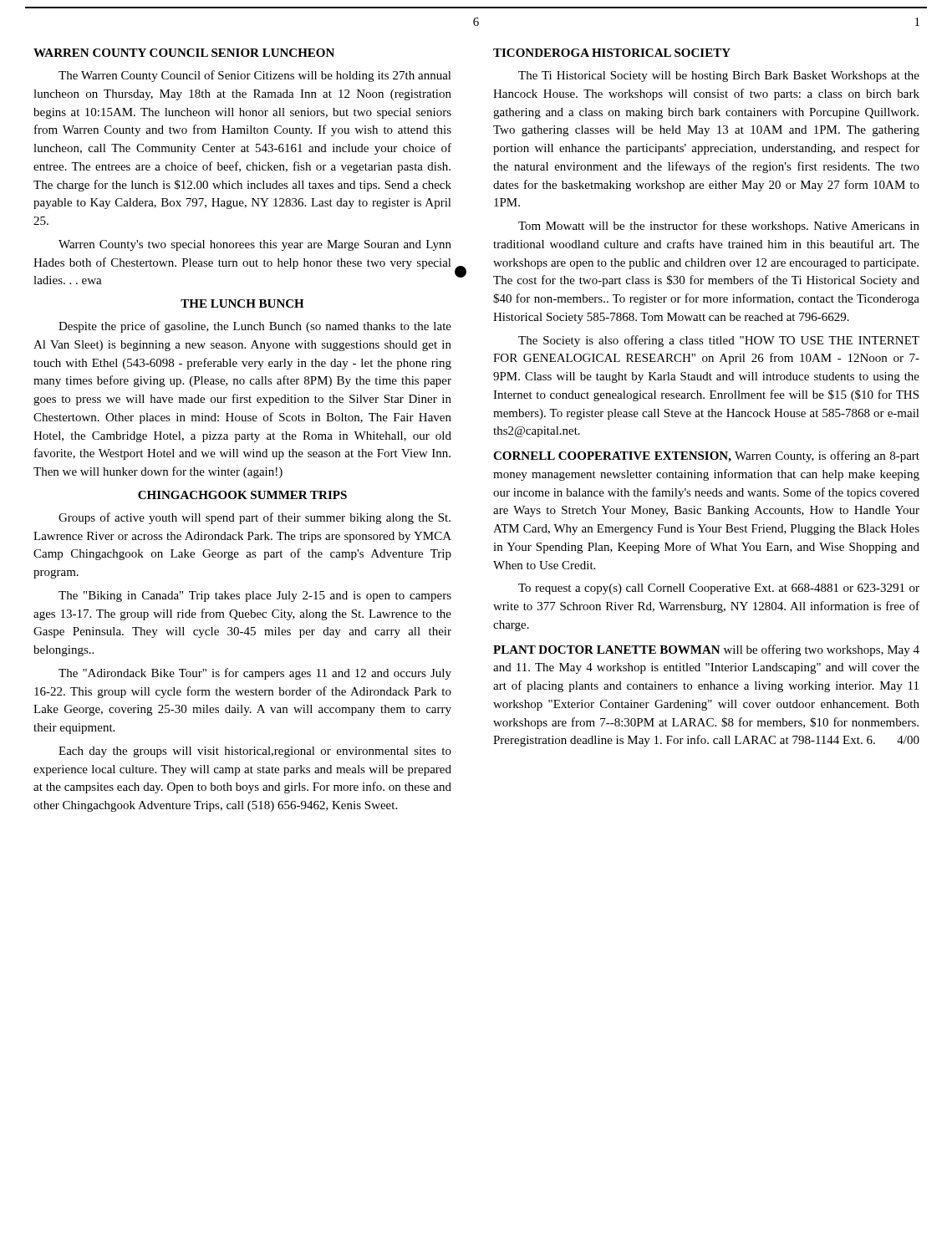Image resolution: width=952 pixels, height=1254 pixels.
Task: Point to the block beginning "CORNELL COOPERATIVE EXTENSION, Warren County, is"
Action: [x=706, y=541]
